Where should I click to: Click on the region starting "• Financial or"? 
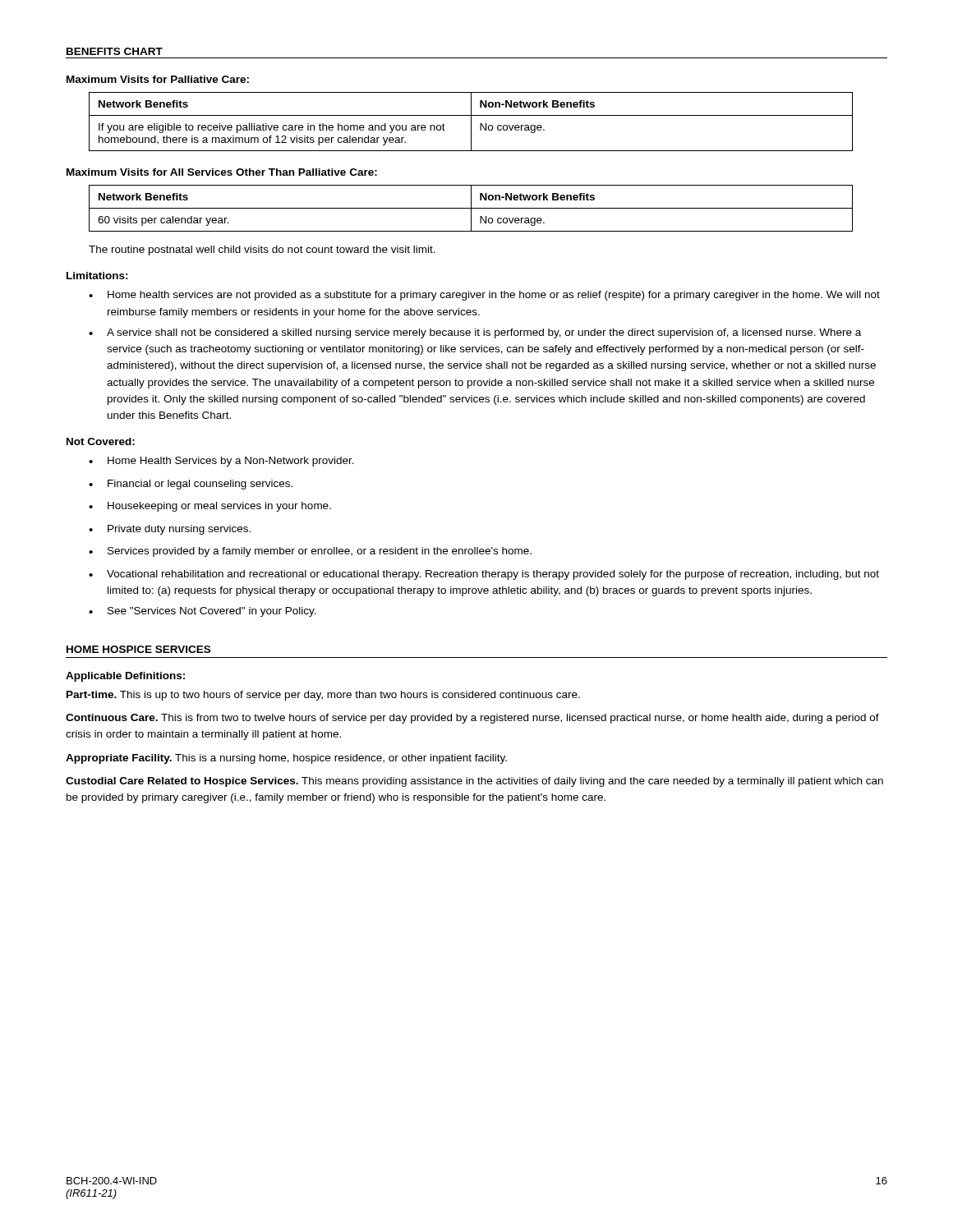(x=191, y=485)
